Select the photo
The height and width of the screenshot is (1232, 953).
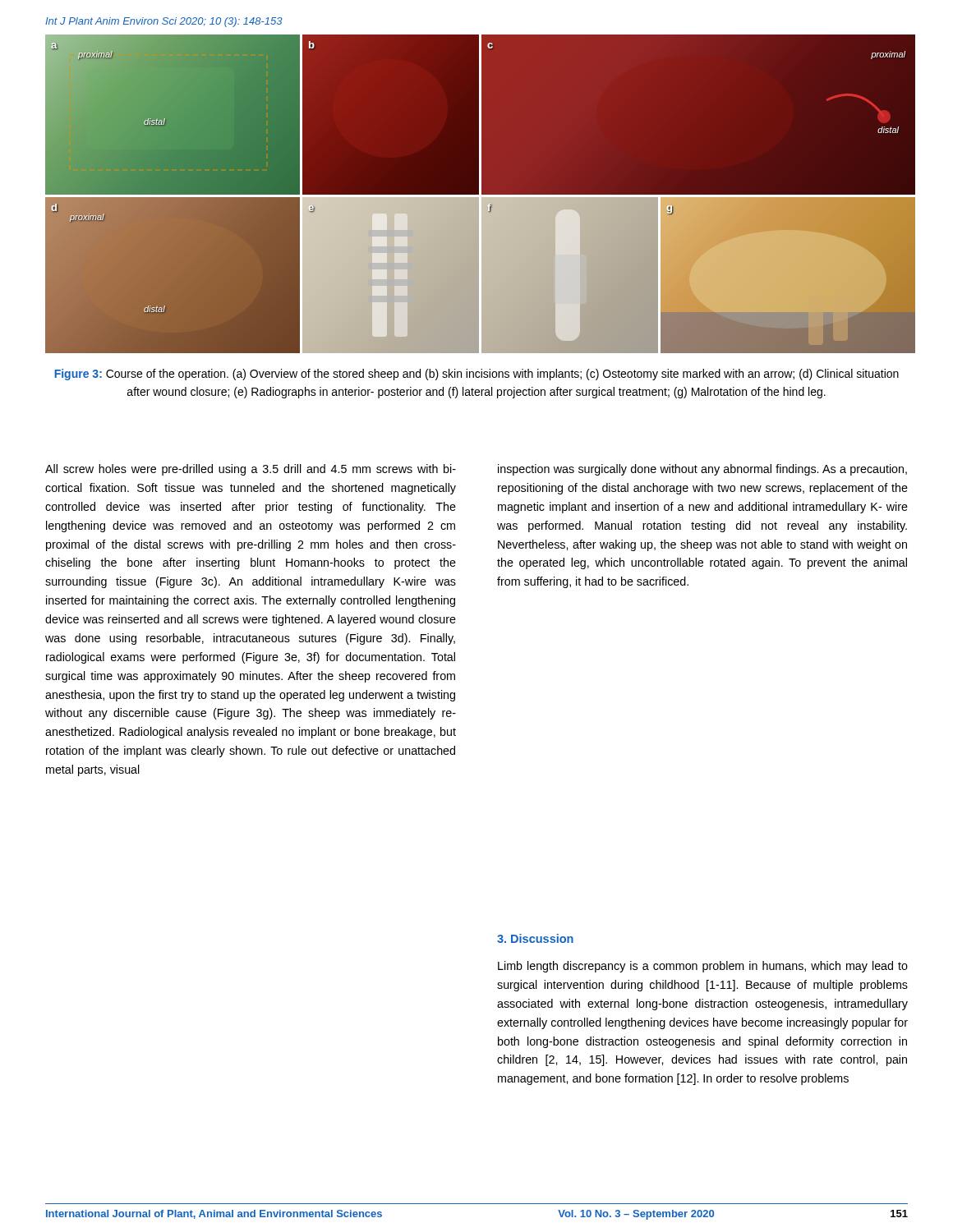(476, 195)
